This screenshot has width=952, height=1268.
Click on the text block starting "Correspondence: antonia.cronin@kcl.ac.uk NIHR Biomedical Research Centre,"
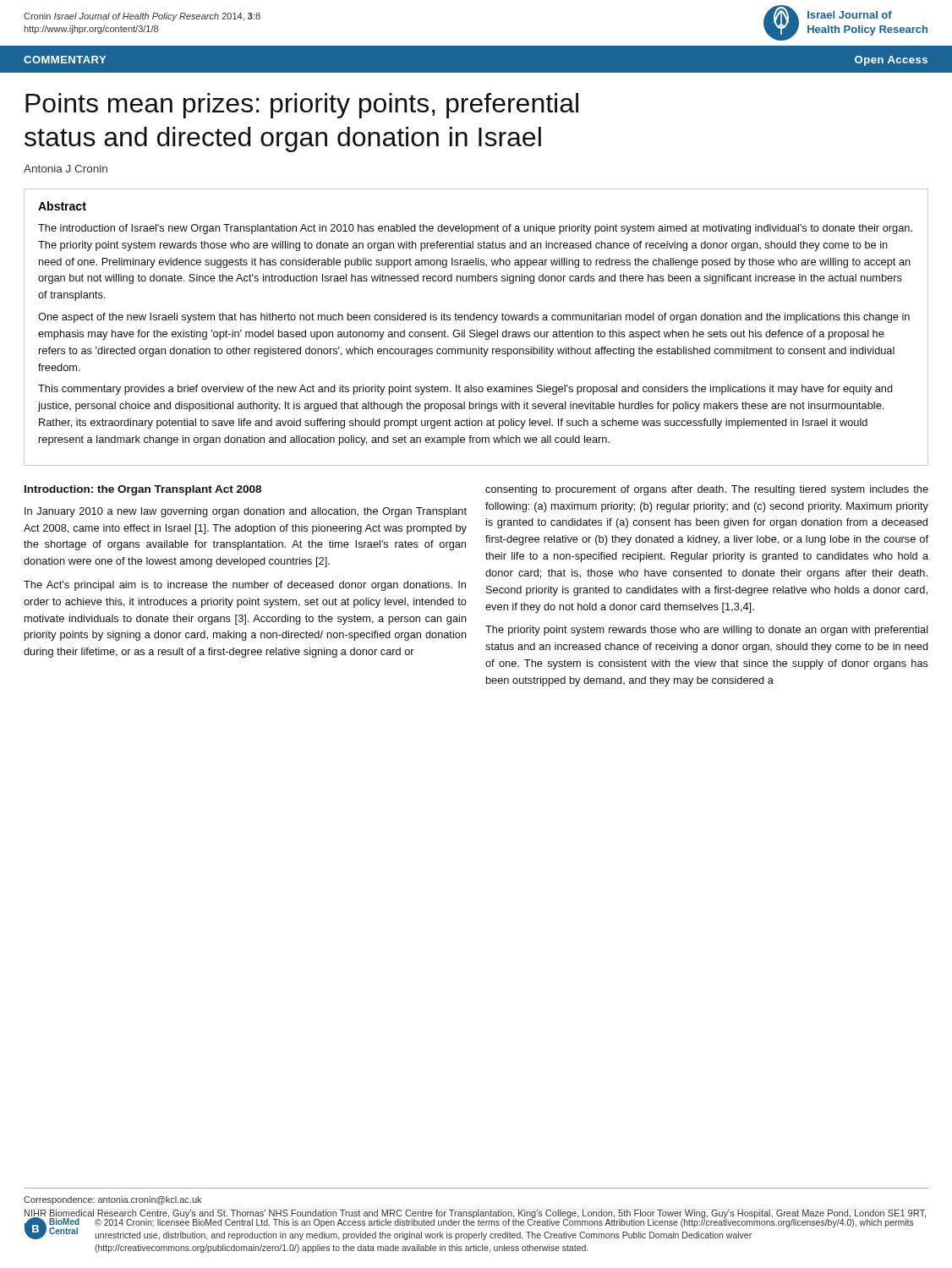tap(475, 1213)
